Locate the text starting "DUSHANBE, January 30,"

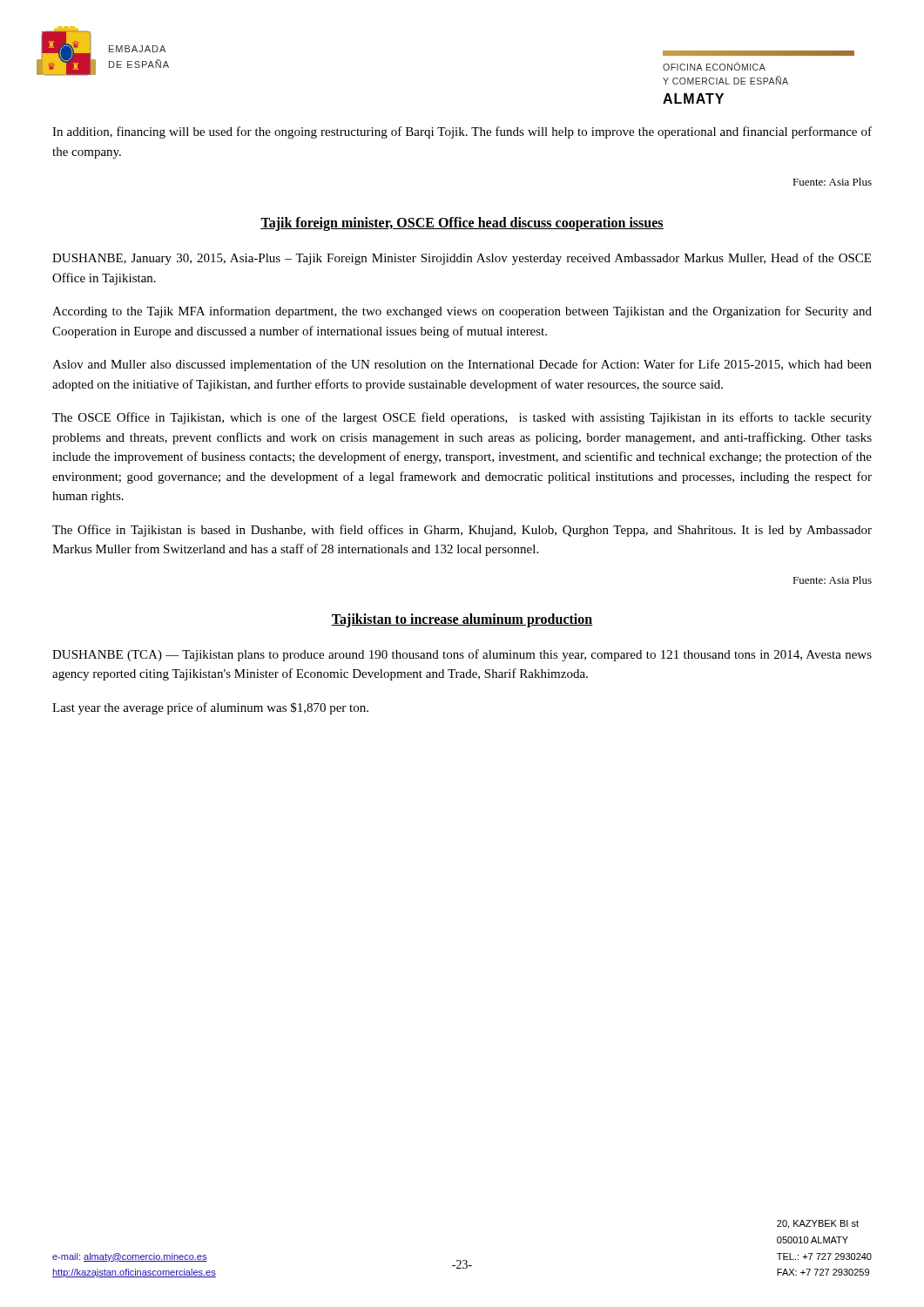point(462,268)
